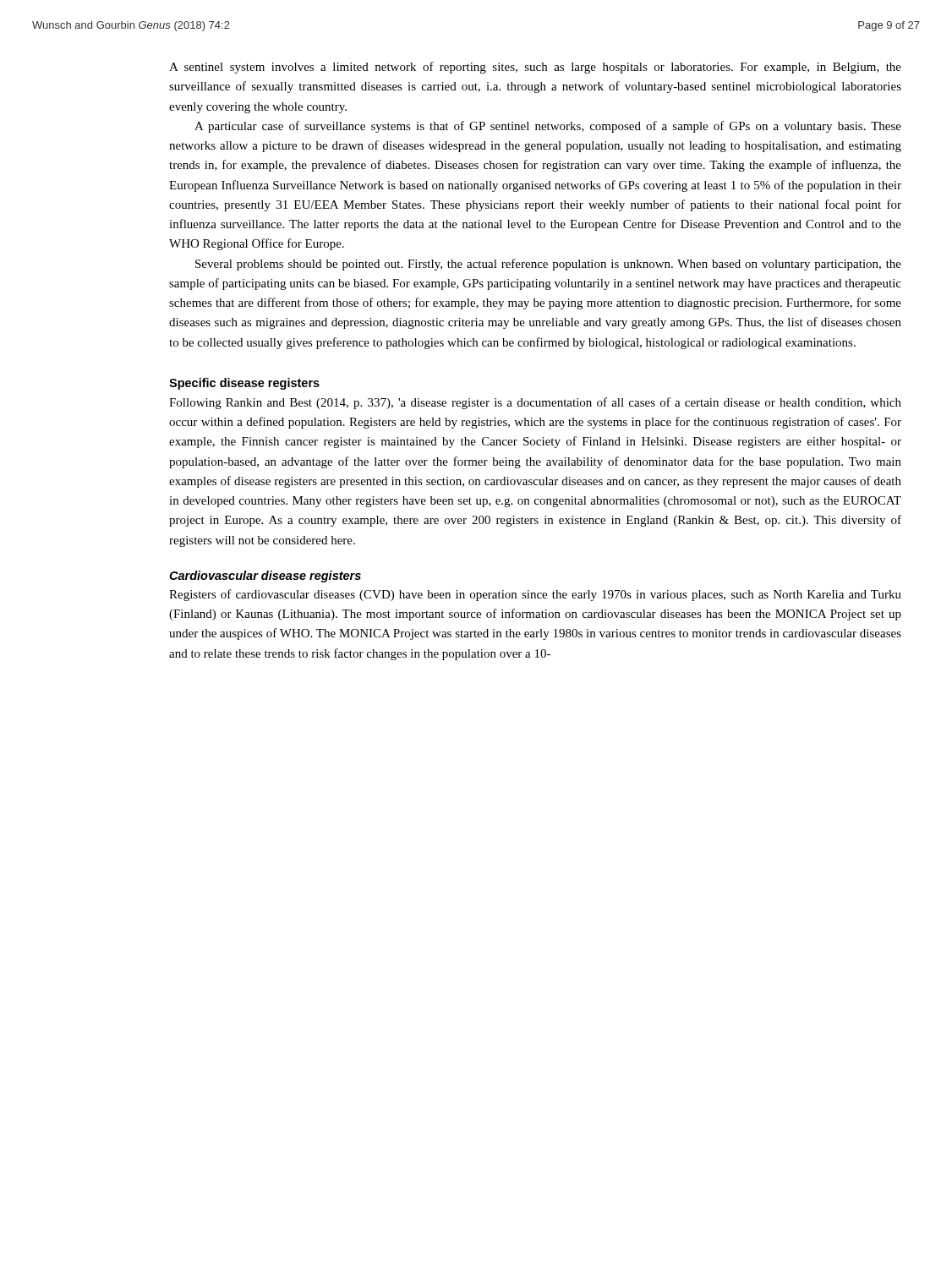This screenshot has height=1268, width=952.
Task: Find the text block that says "A sentinel system involves"
Action: (535, 205)
